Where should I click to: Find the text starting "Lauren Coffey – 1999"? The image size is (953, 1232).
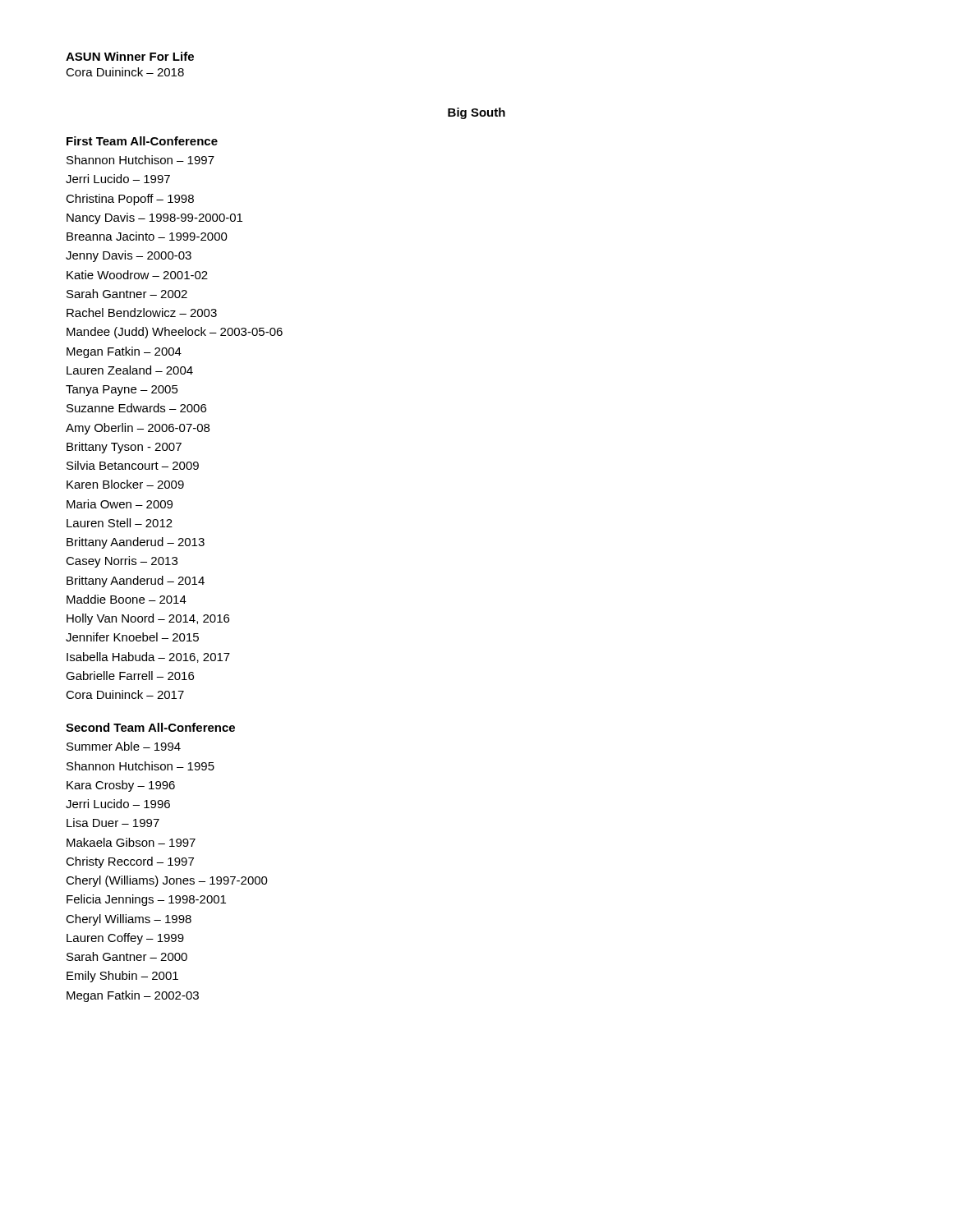(x=125, y=937)
